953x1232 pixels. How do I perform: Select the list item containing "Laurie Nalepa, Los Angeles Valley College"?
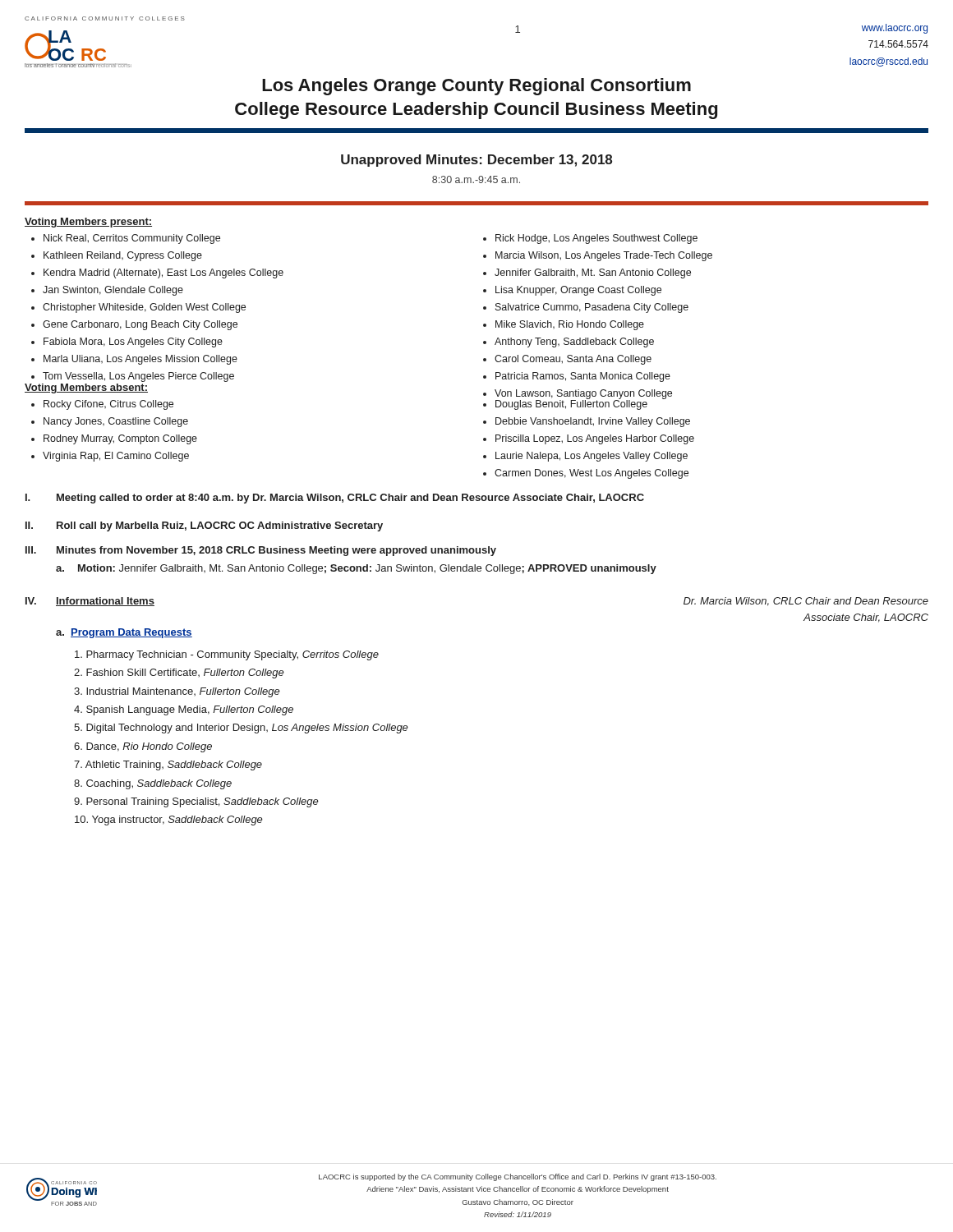point(591,456)
